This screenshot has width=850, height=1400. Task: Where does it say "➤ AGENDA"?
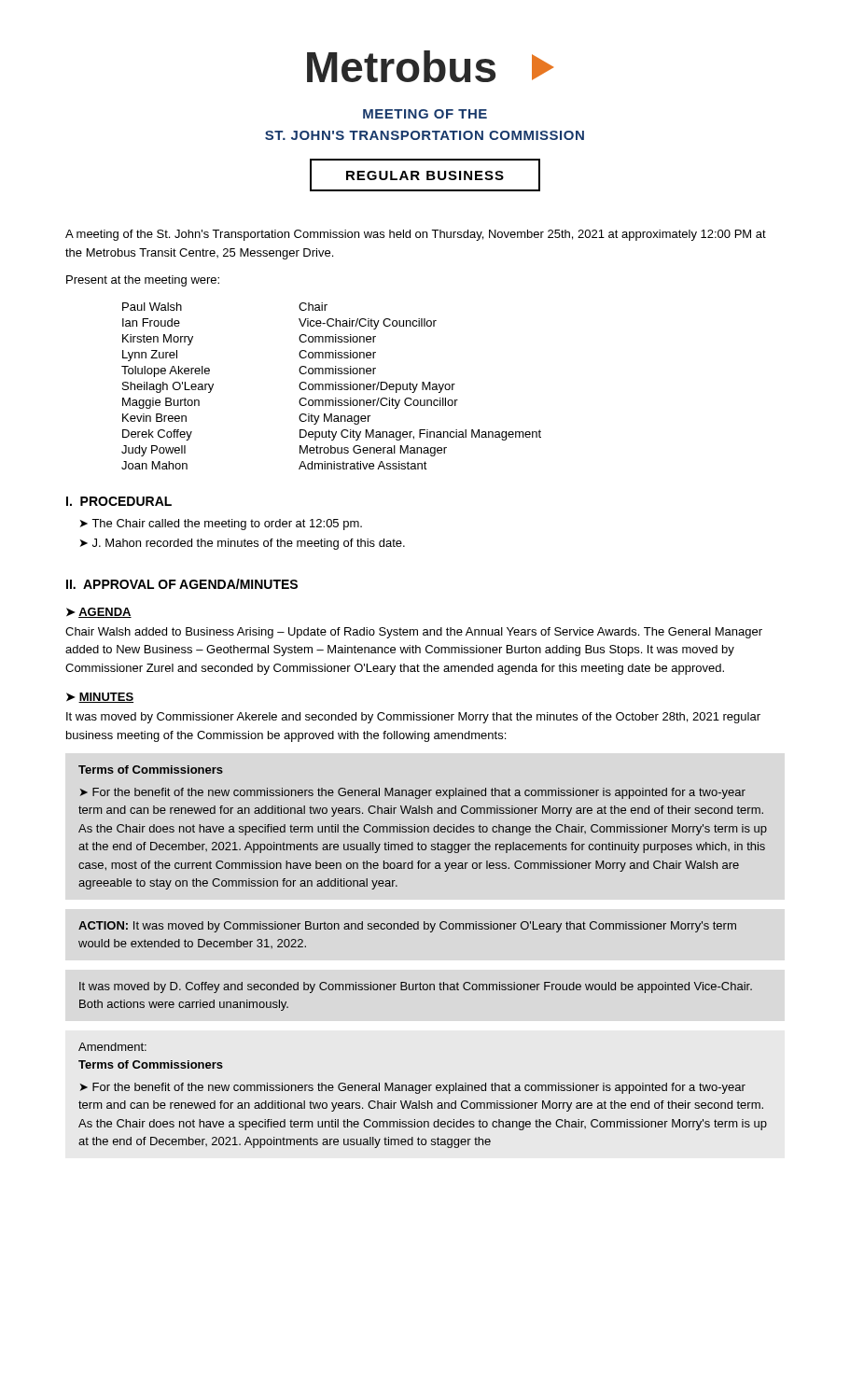point(98,611)
